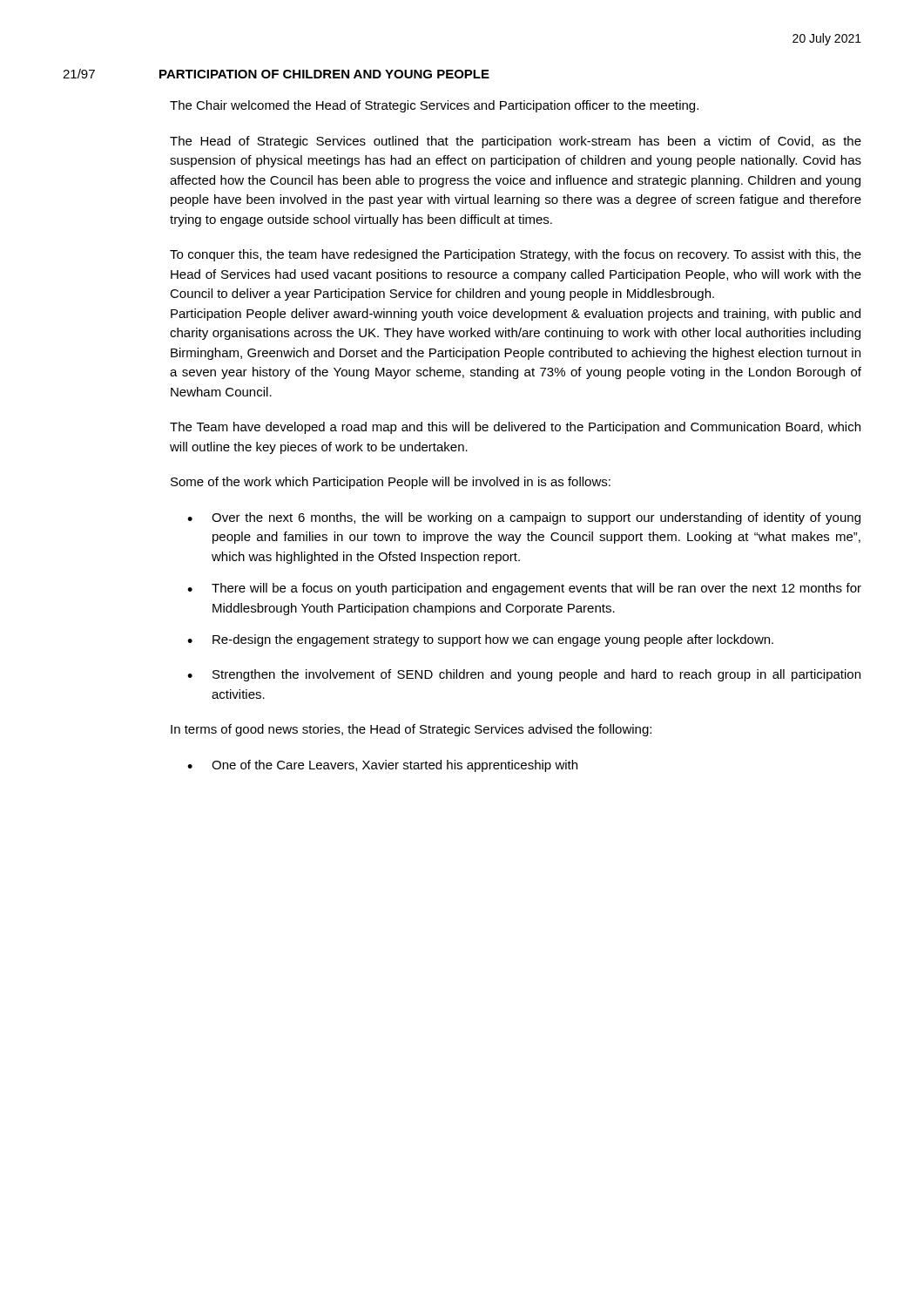Locate the text block starting "• Re-design the engagement strategy to support how"
Screen dimensions: 1307x924
(x=524, y=641)
